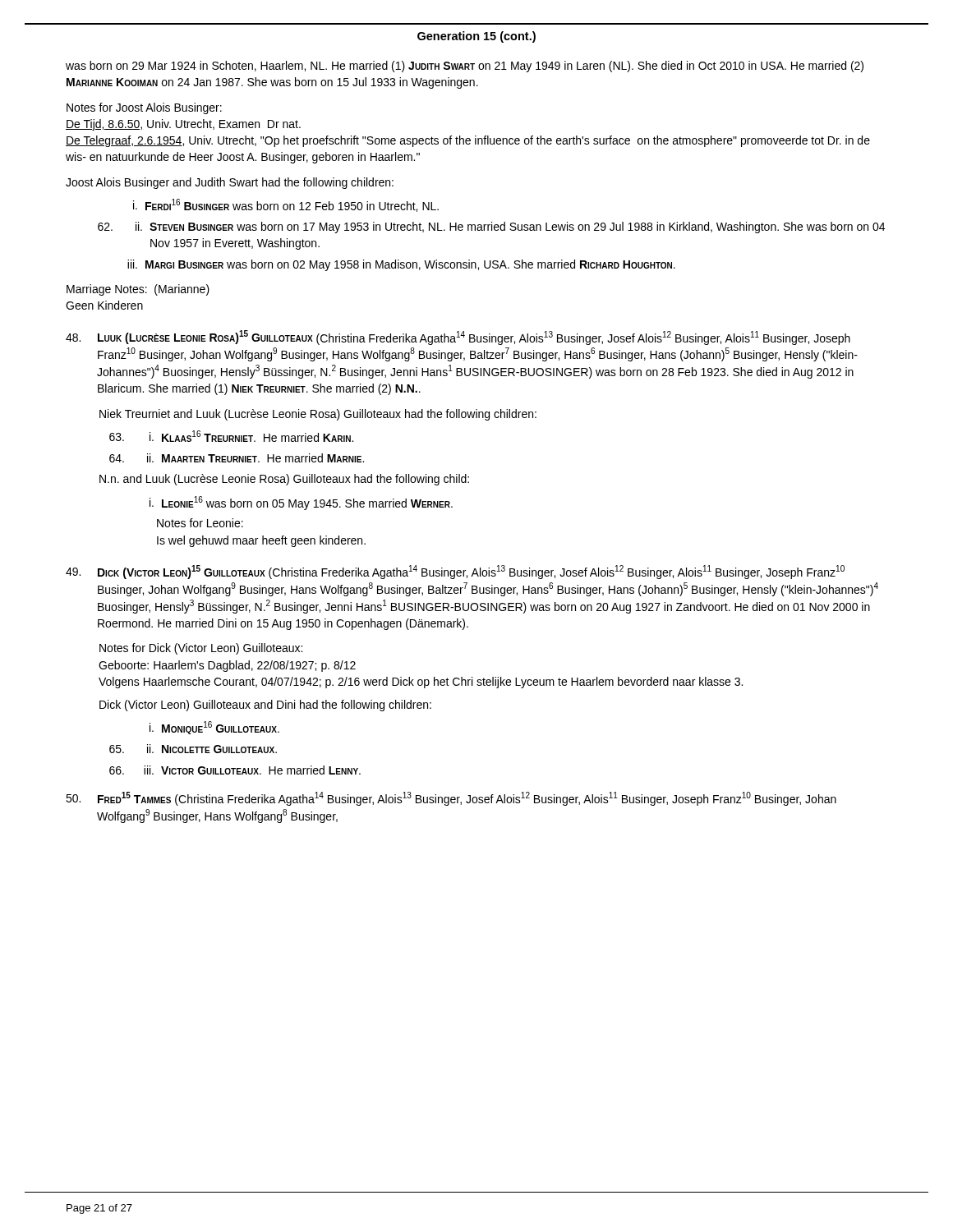The image size is (953, 1232).
Task: Point to the element starting "Notes for Joost Alois Businger: De Tijd, 8.6.50,"
Action: (x=468, y=132)
